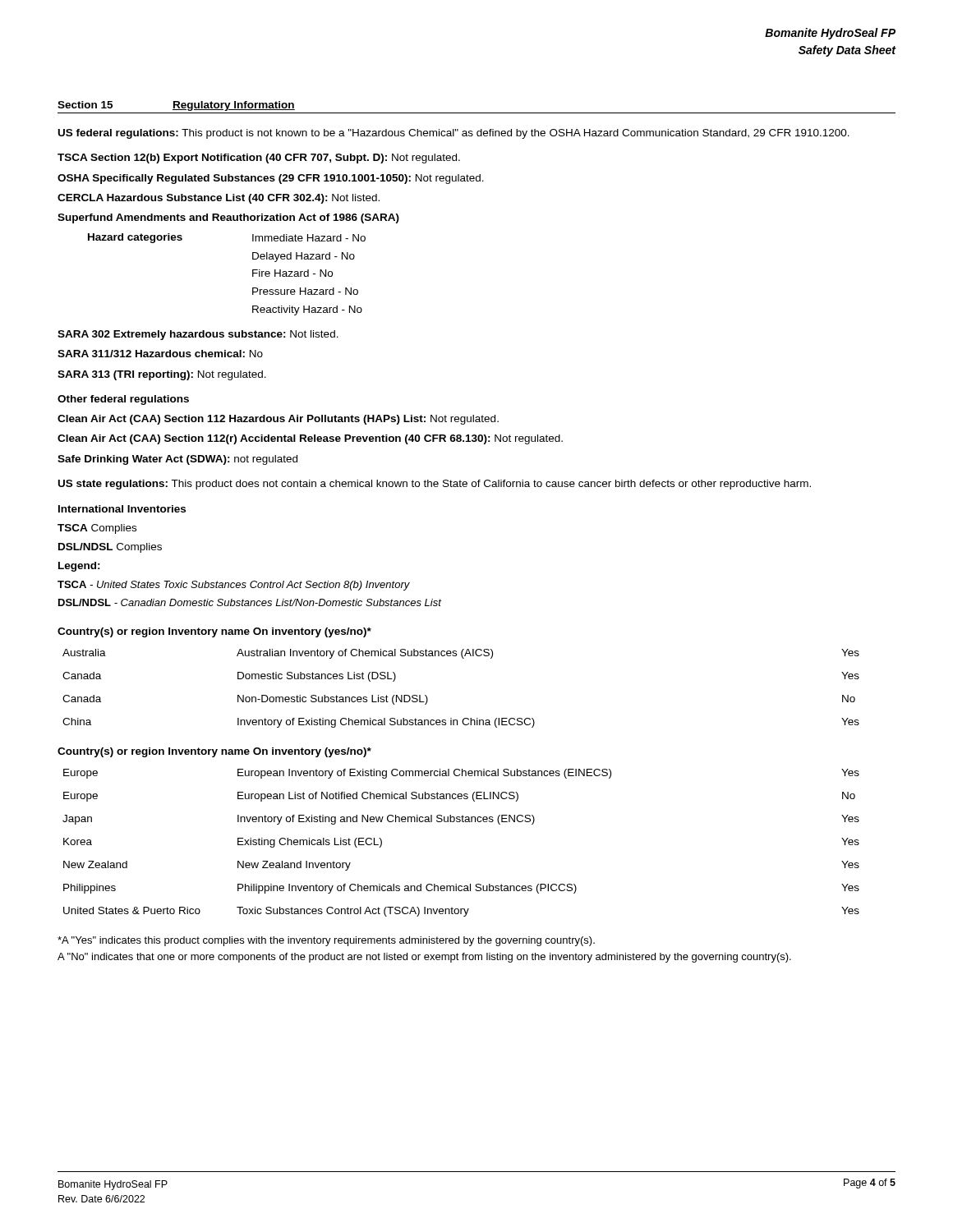953x1232 pixels.
Task: Locate the text block starting "International Inventories TSCA Complies"
Action: coord(122,509)
